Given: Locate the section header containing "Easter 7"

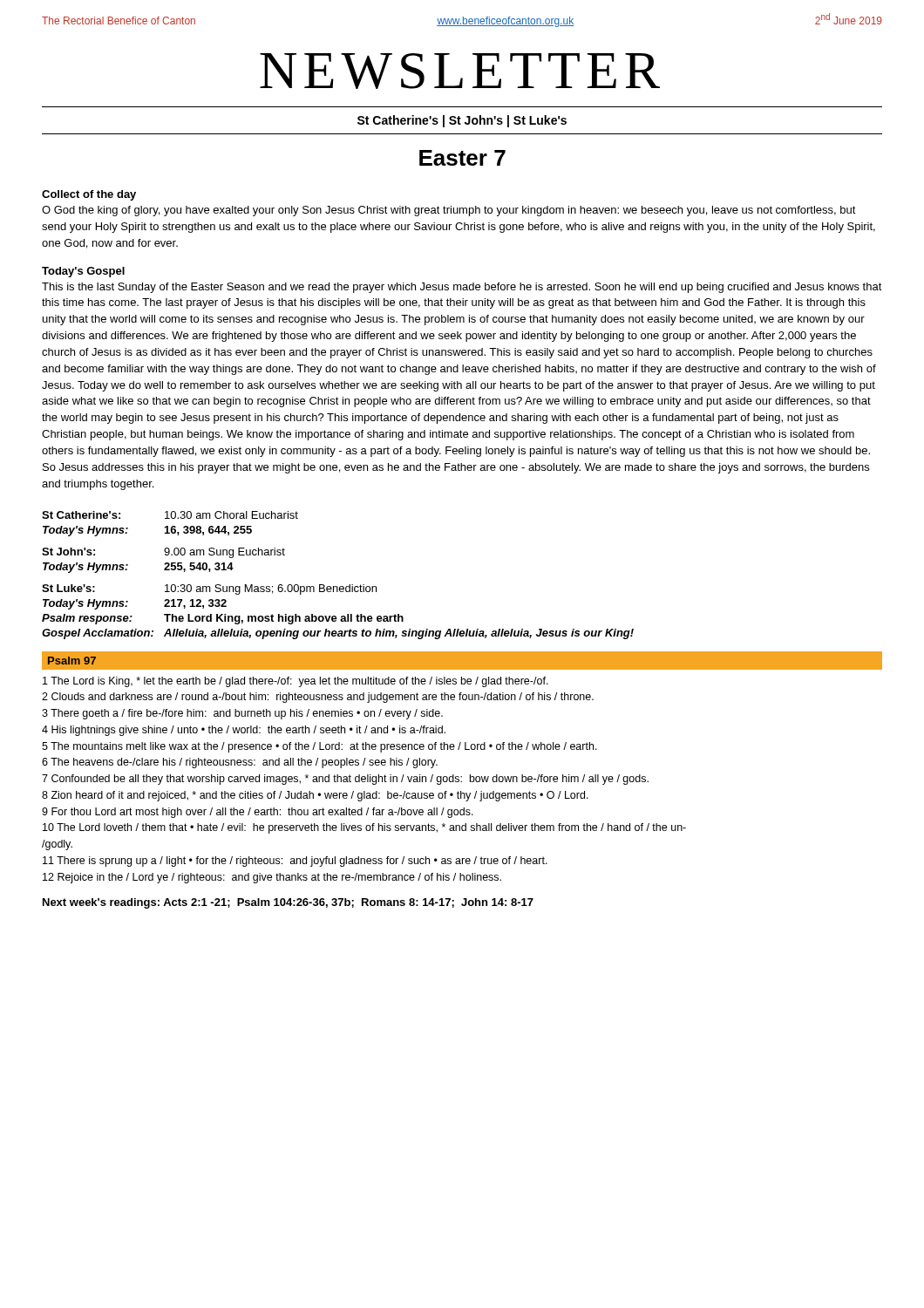Looking at the screenshot, I should pyautogui.click(x=462, y=158).
